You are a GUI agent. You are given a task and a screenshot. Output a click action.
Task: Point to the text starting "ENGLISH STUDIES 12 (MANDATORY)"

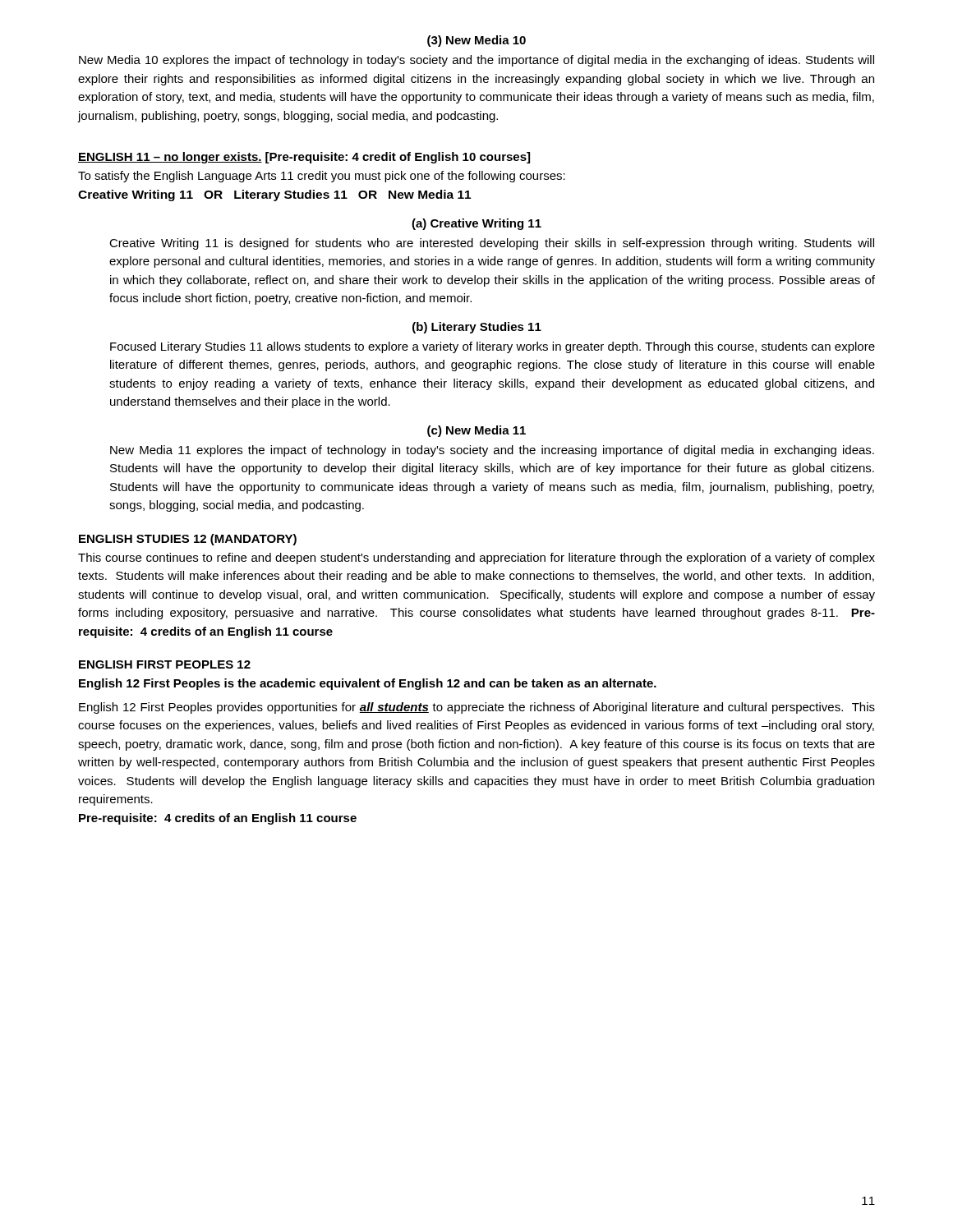[188, 538]
